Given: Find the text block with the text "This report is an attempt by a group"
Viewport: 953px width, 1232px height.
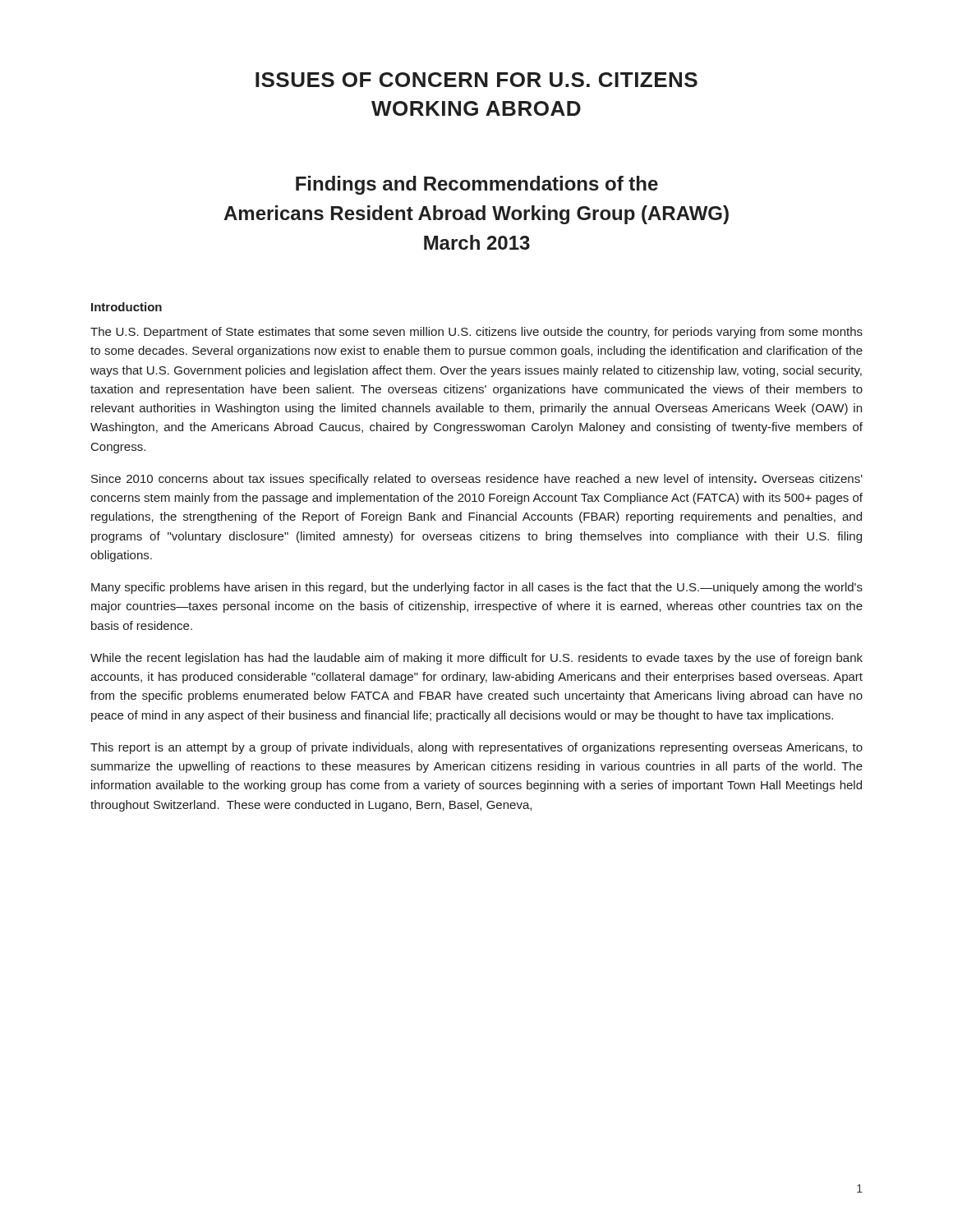Looking at the screenshot, I should [x=476, y=776].
